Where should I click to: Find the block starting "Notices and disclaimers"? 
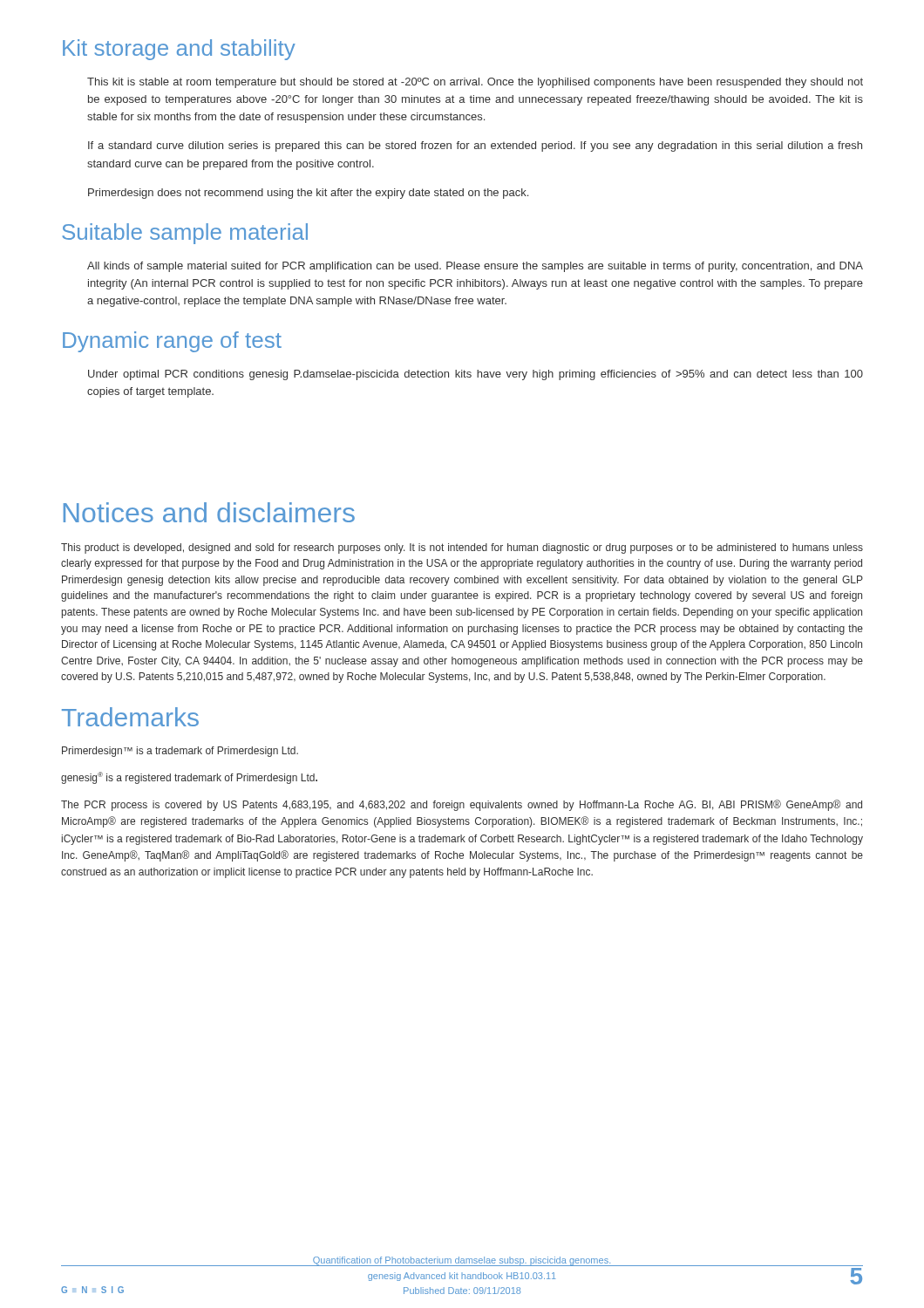(x=209, y=512)
